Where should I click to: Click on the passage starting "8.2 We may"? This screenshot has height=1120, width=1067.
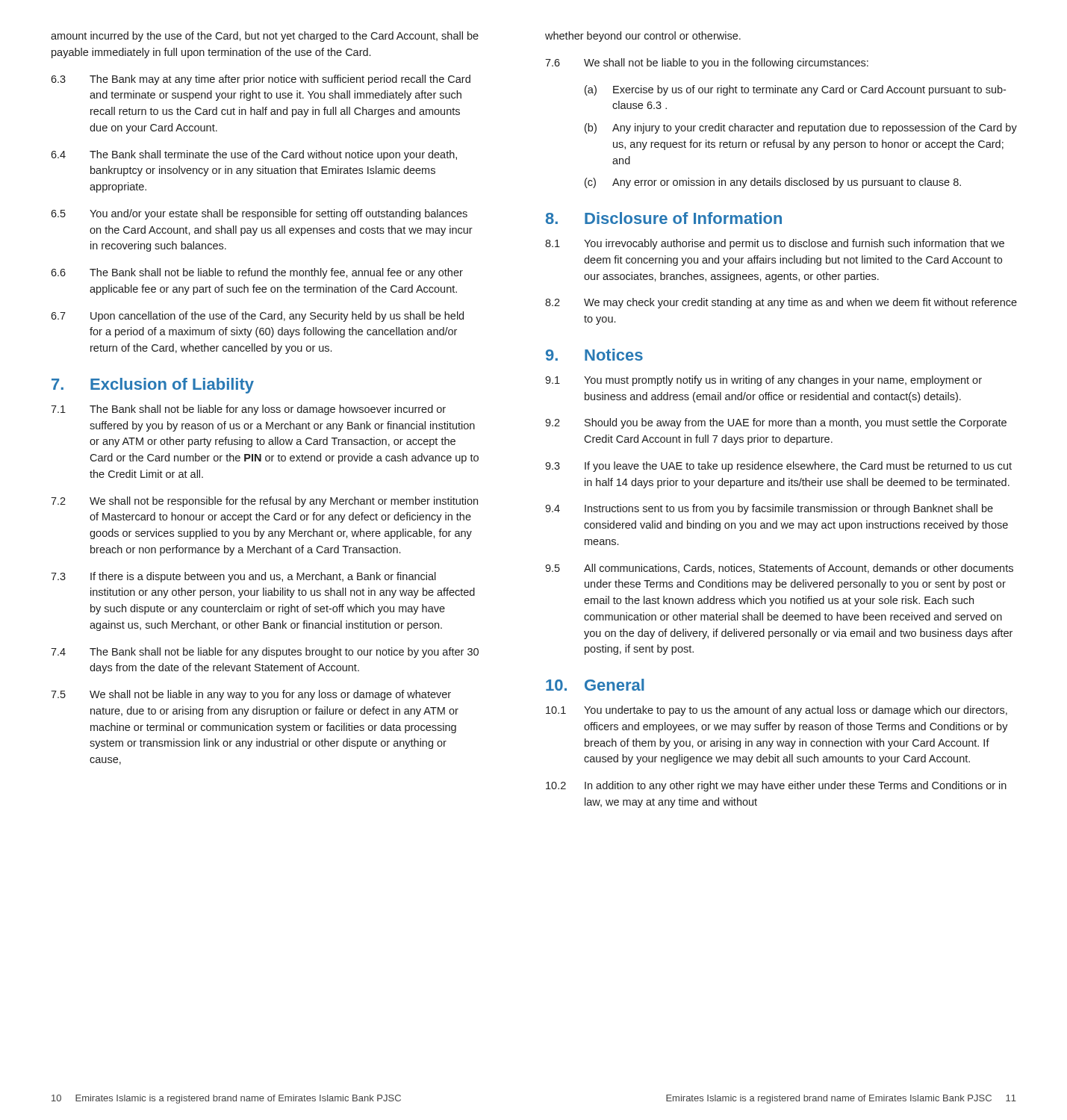coord(782,311)
